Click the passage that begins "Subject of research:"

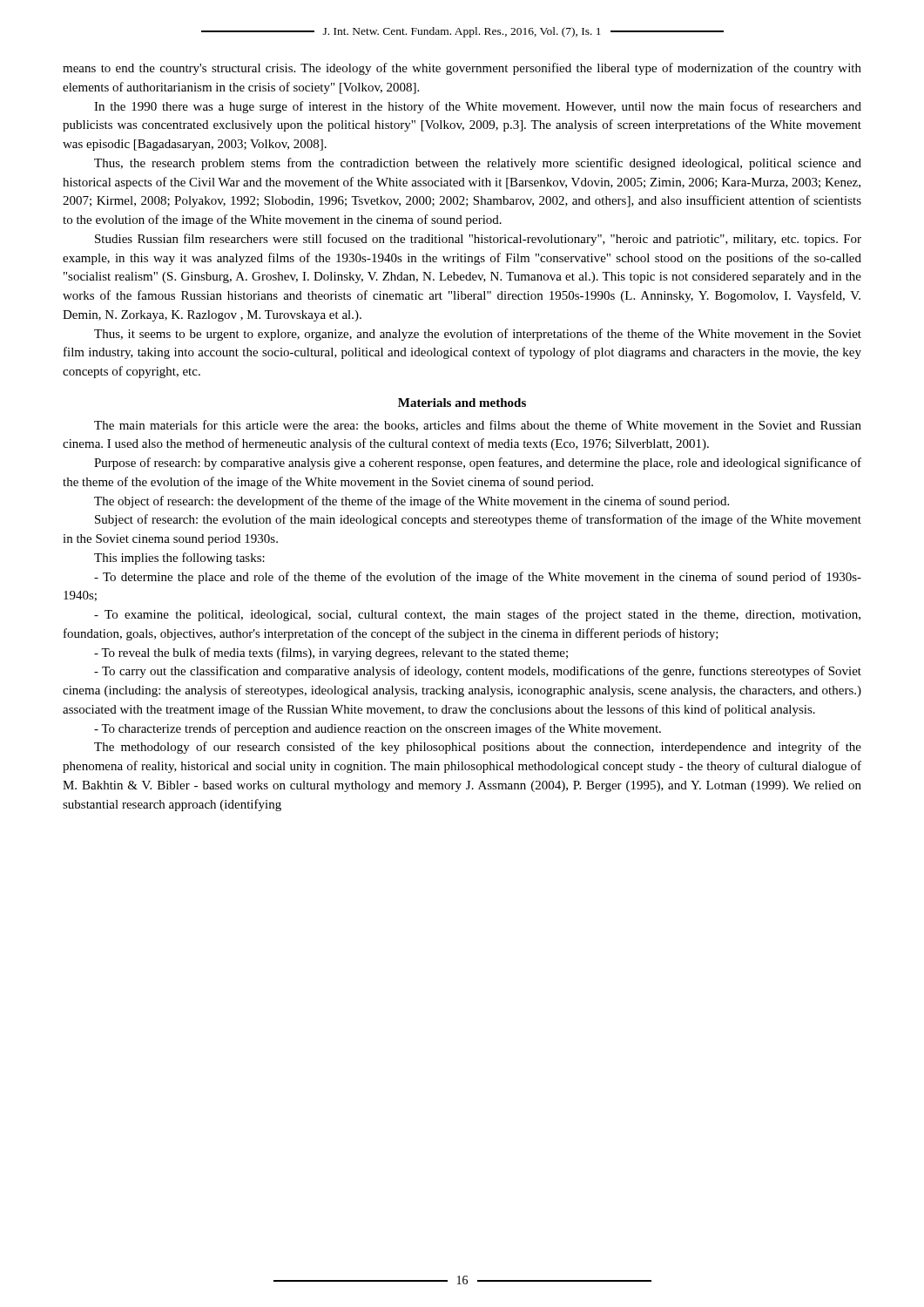point(462,530)
